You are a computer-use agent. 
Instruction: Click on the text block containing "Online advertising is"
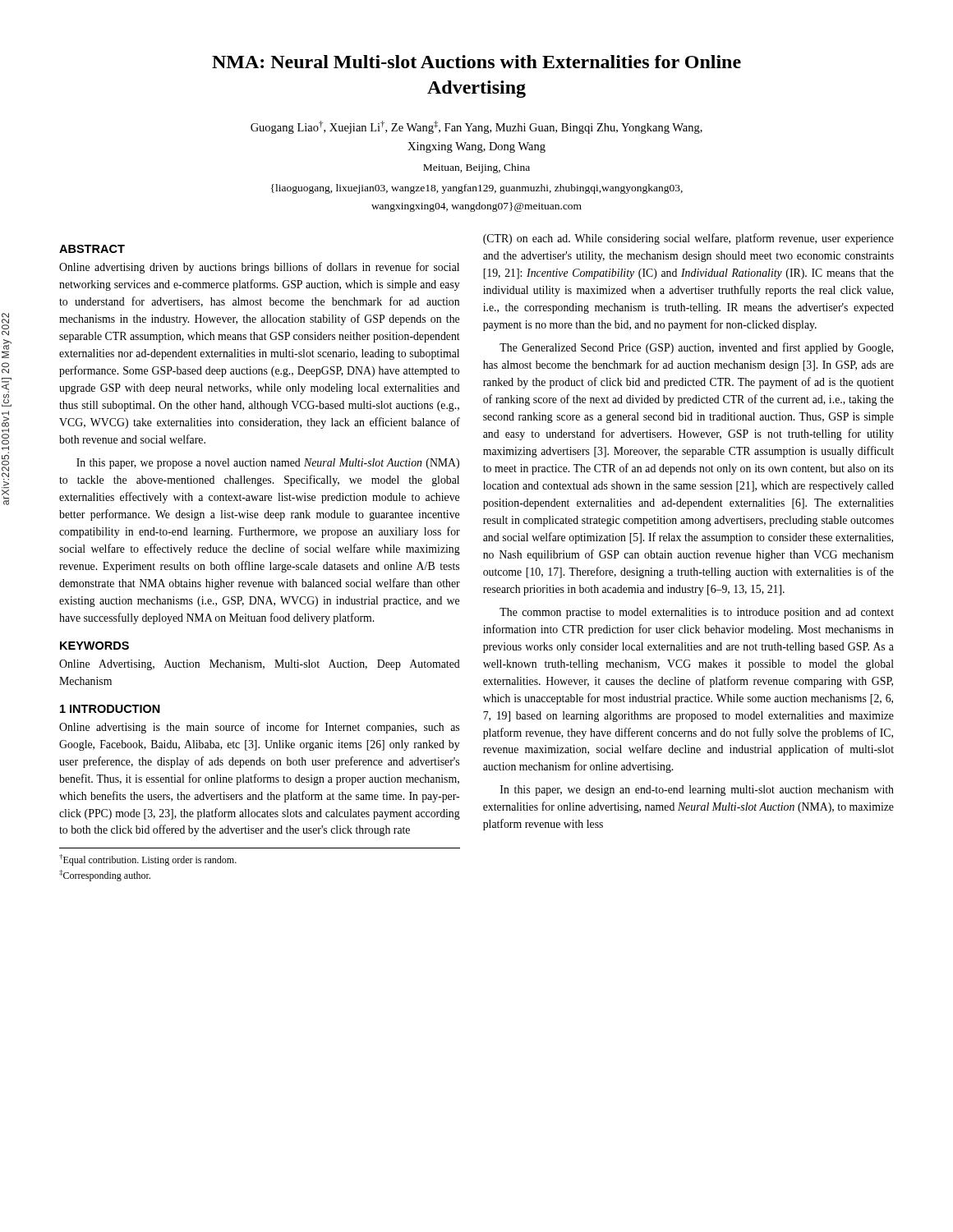[260, 779]
